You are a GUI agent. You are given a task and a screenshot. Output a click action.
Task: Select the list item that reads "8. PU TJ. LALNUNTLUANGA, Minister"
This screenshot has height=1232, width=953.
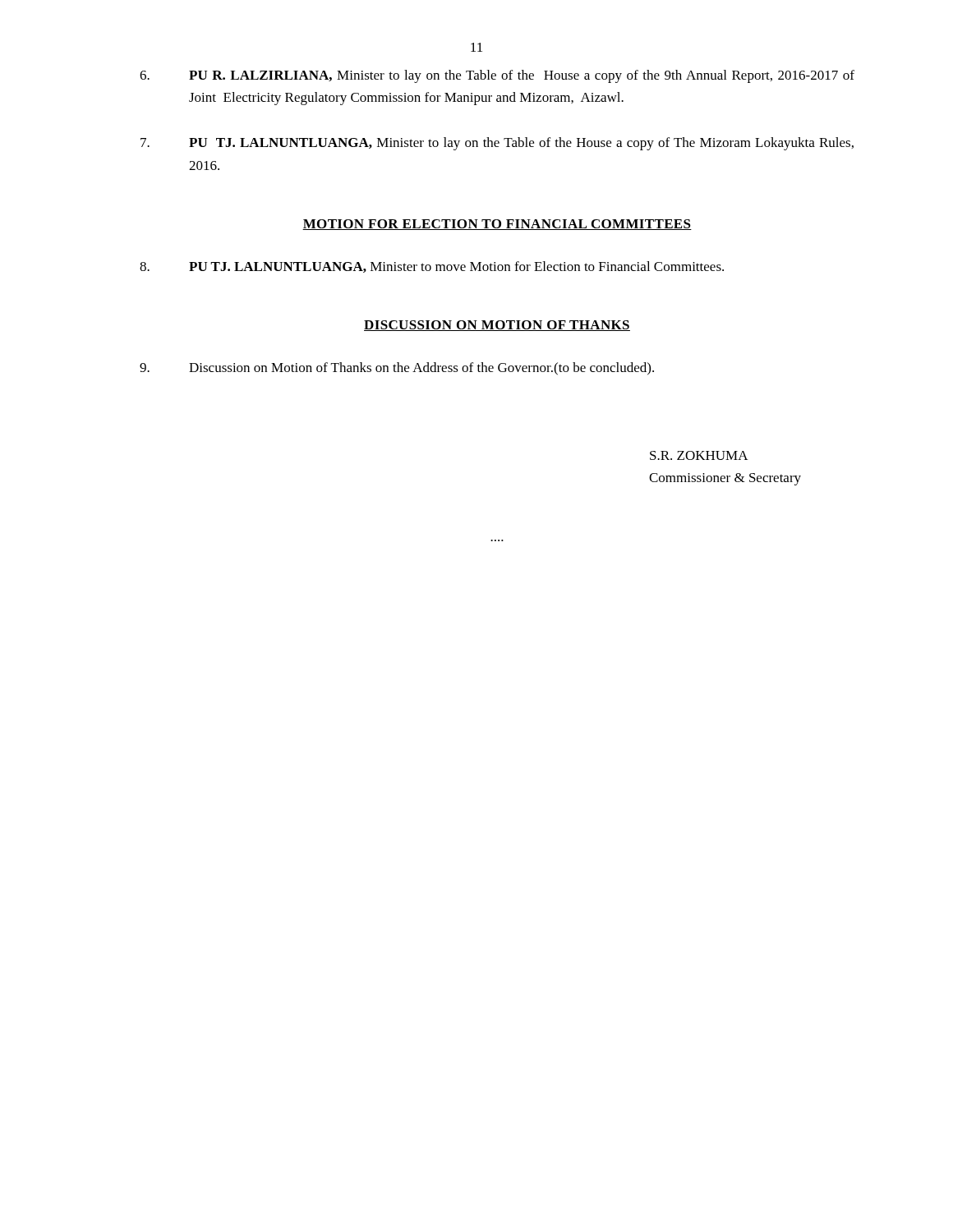pos(497,266)
